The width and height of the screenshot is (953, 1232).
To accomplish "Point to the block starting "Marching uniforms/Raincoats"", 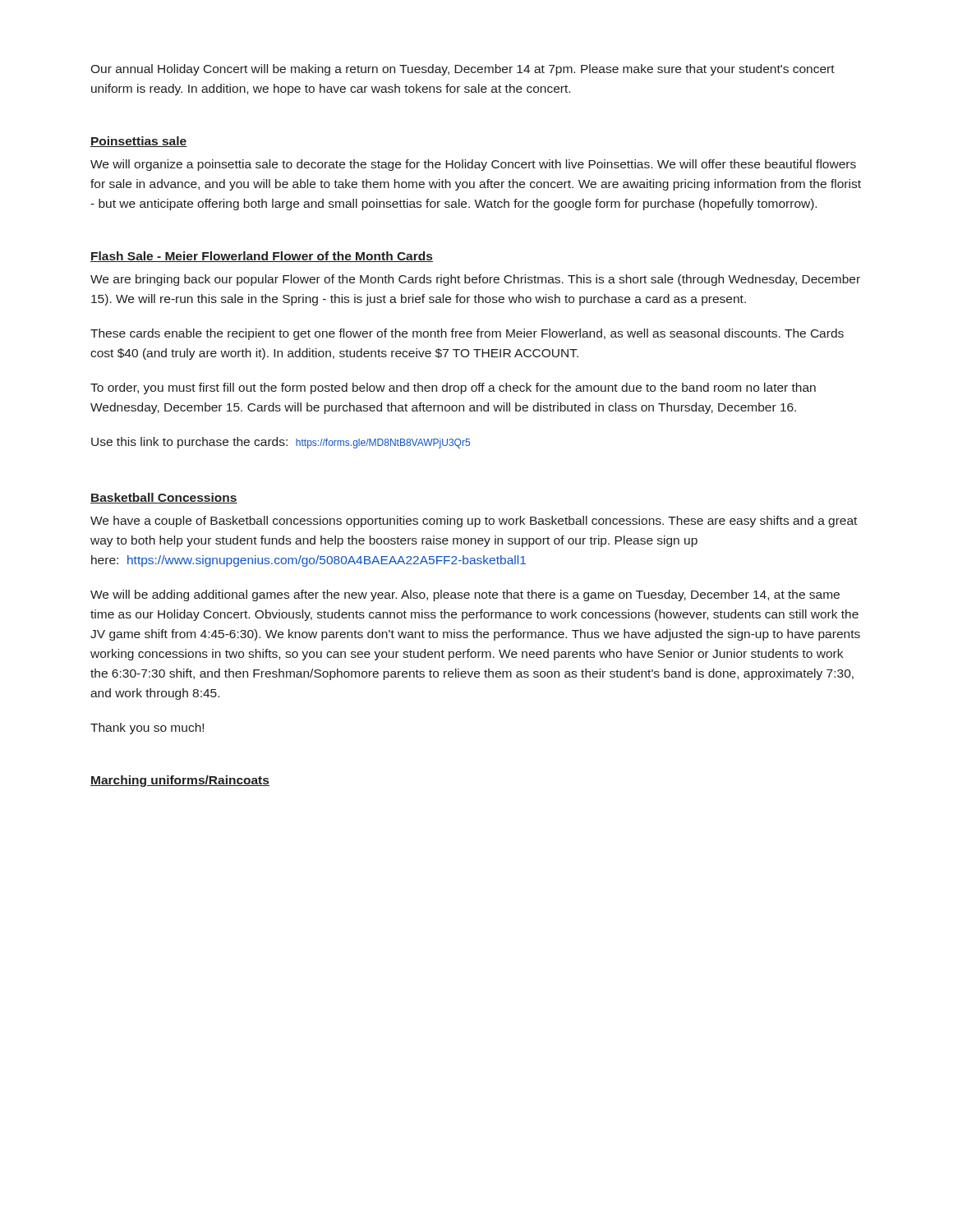I will [180, 780].
